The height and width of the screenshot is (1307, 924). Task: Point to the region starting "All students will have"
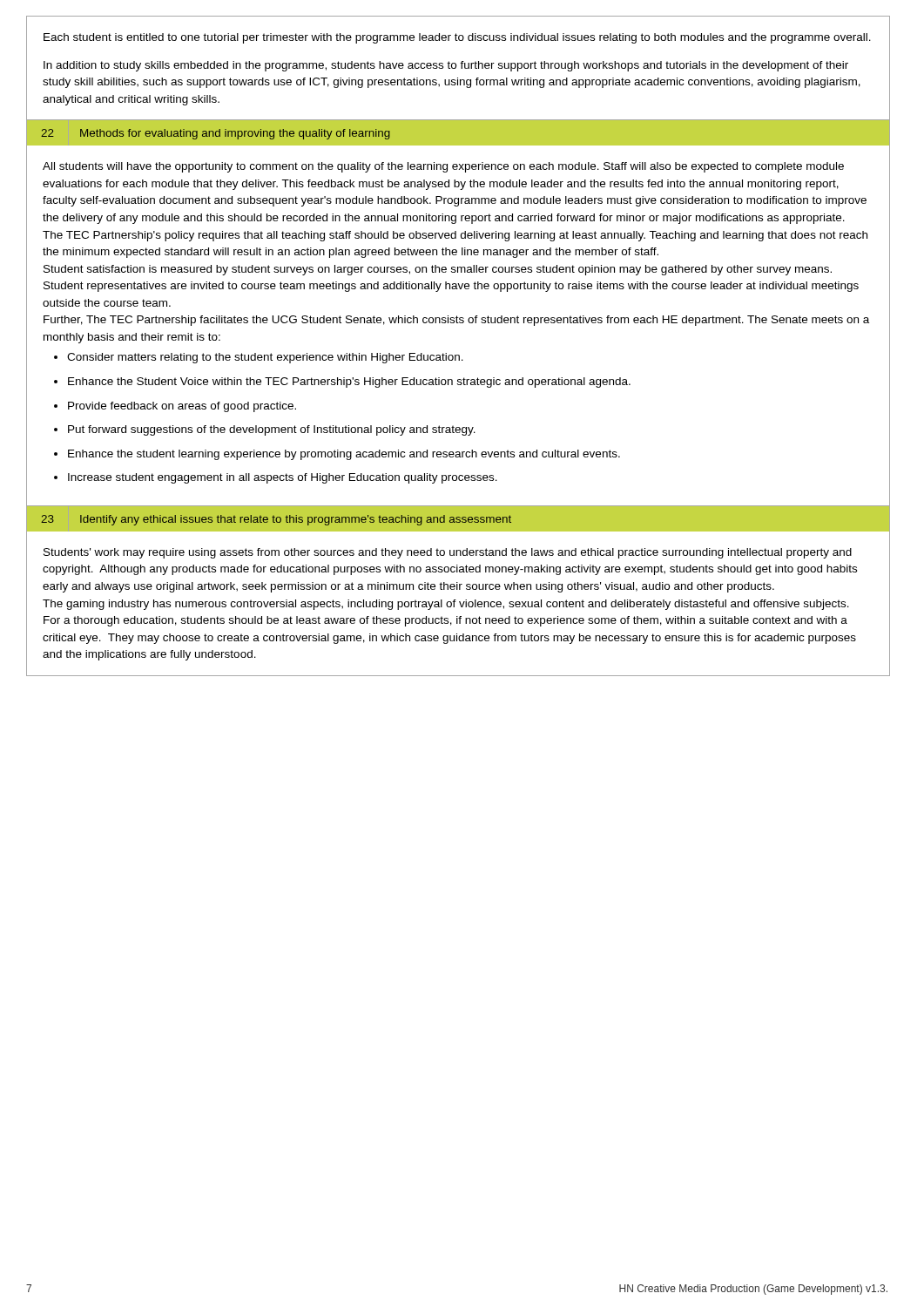click(x=458, y=192)
